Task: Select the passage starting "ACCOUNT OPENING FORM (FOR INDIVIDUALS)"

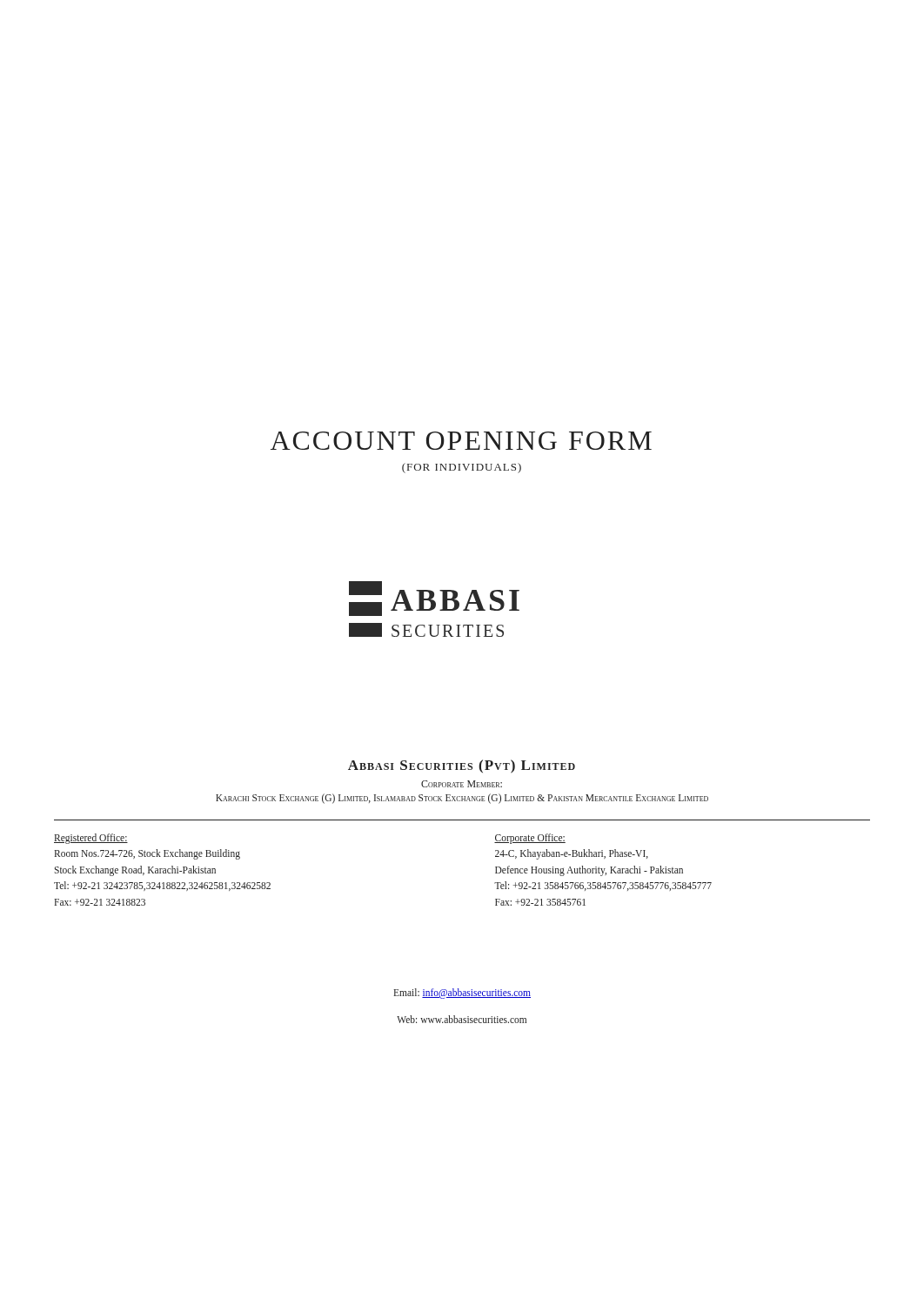Action: pyautogui.click(x=462, y=449)
